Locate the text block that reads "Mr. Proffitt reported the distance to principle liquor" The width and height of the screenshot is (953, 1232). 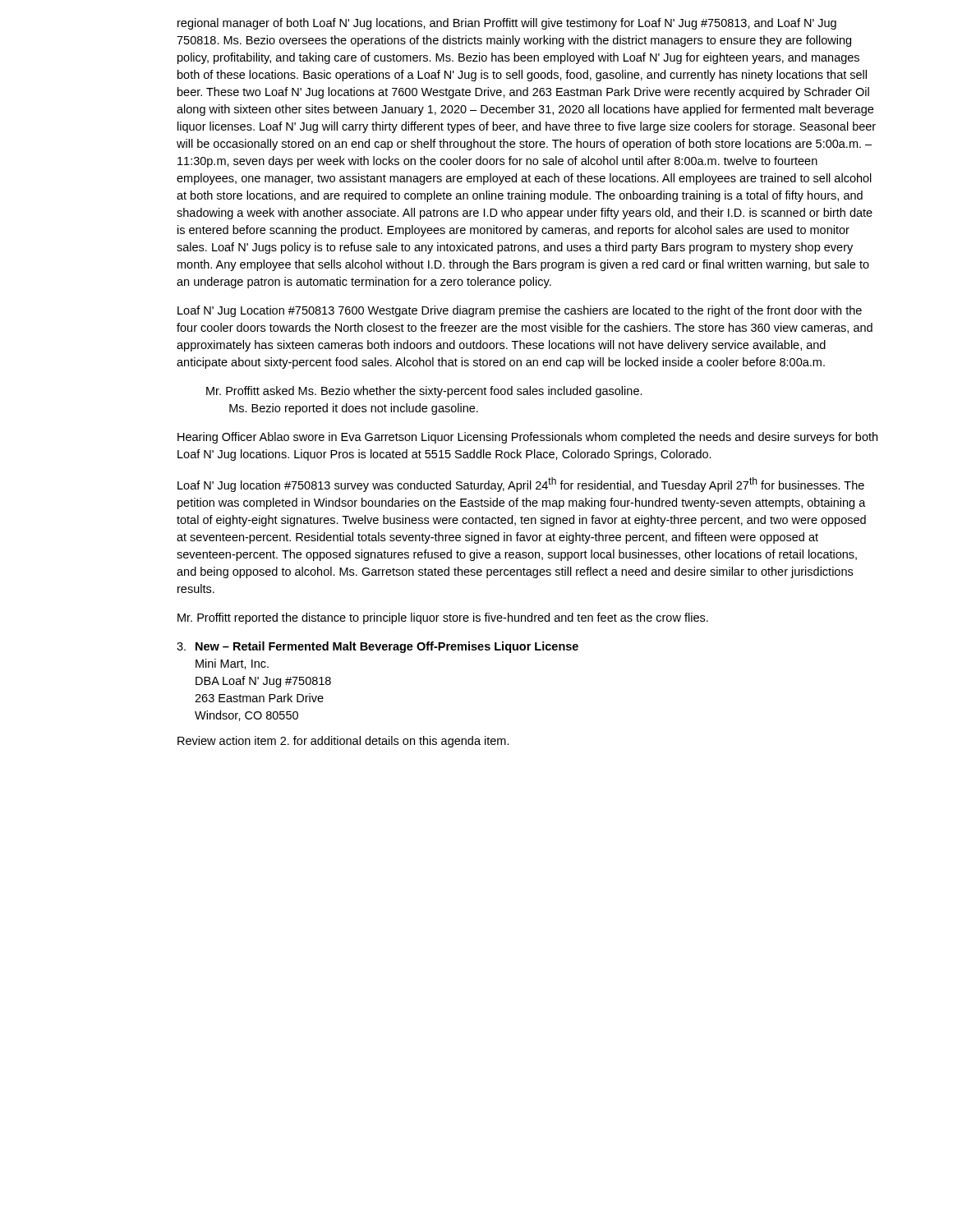pyautogui.click(x=443, y=618)
